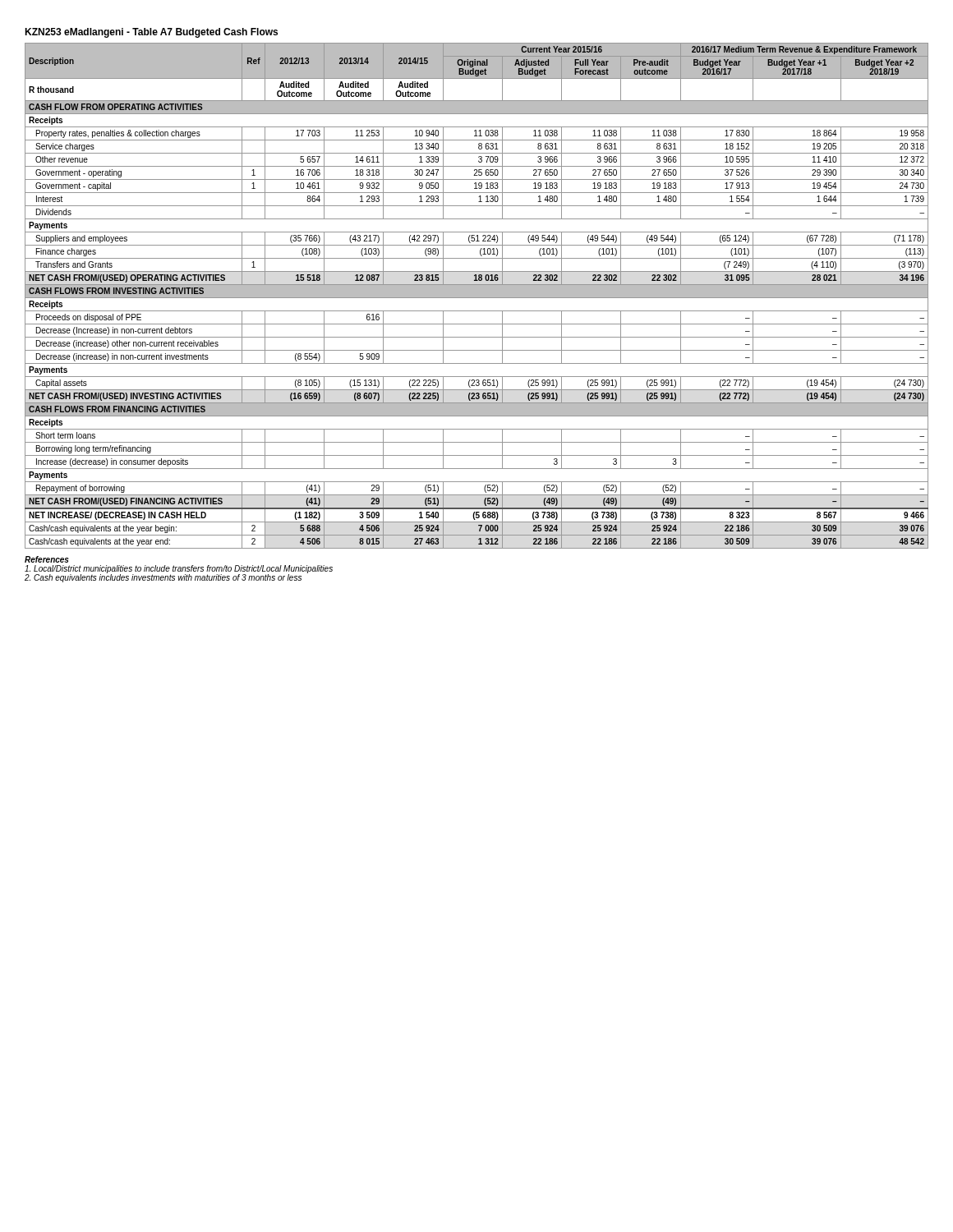Point to the text starting "Local/District municipalities to include"
Screen dimensions: 1232x953
(x=179, y=569)
